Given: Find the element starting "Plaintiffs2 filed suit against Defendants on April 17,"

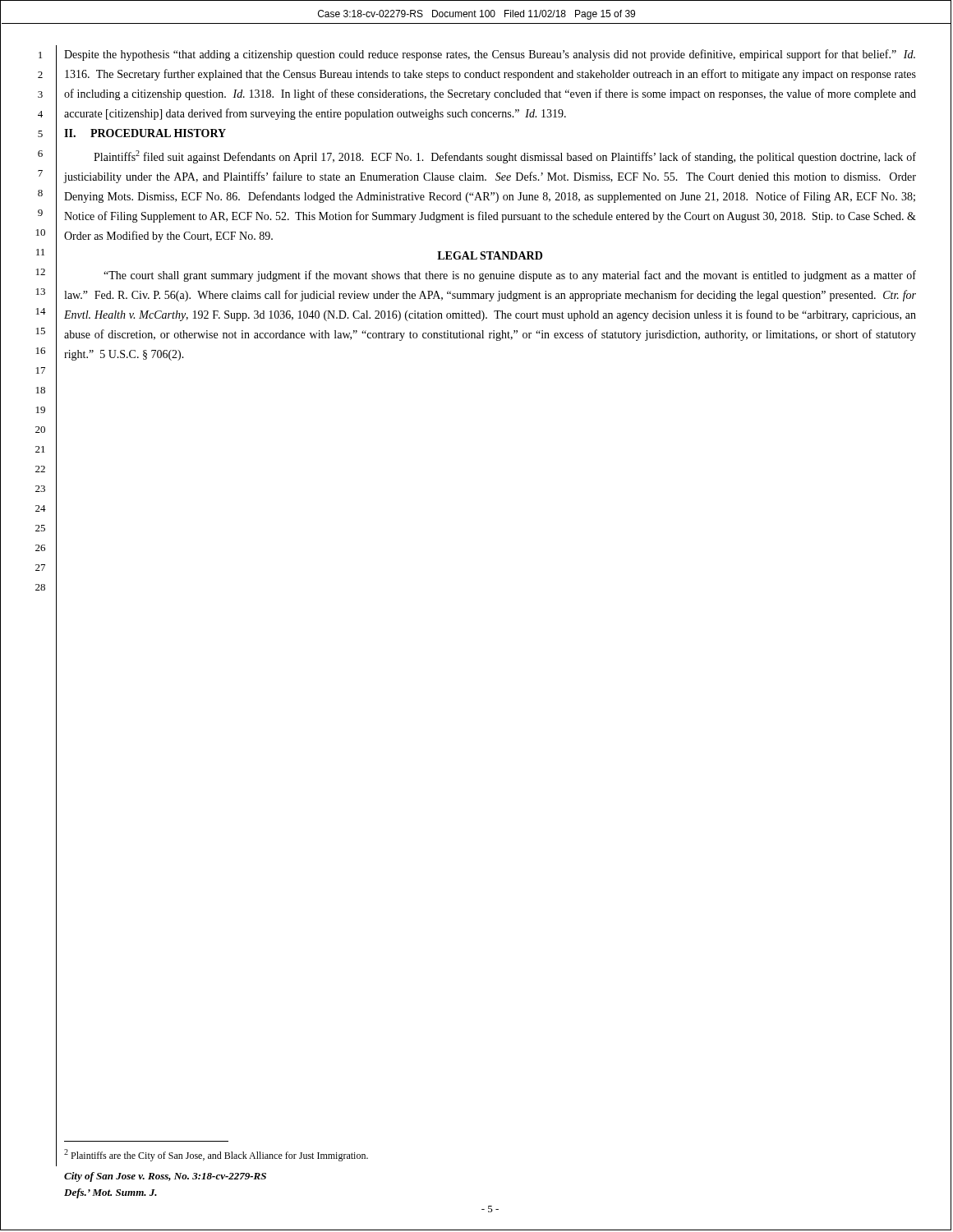Looking at the screenshot, I should 490,195.
